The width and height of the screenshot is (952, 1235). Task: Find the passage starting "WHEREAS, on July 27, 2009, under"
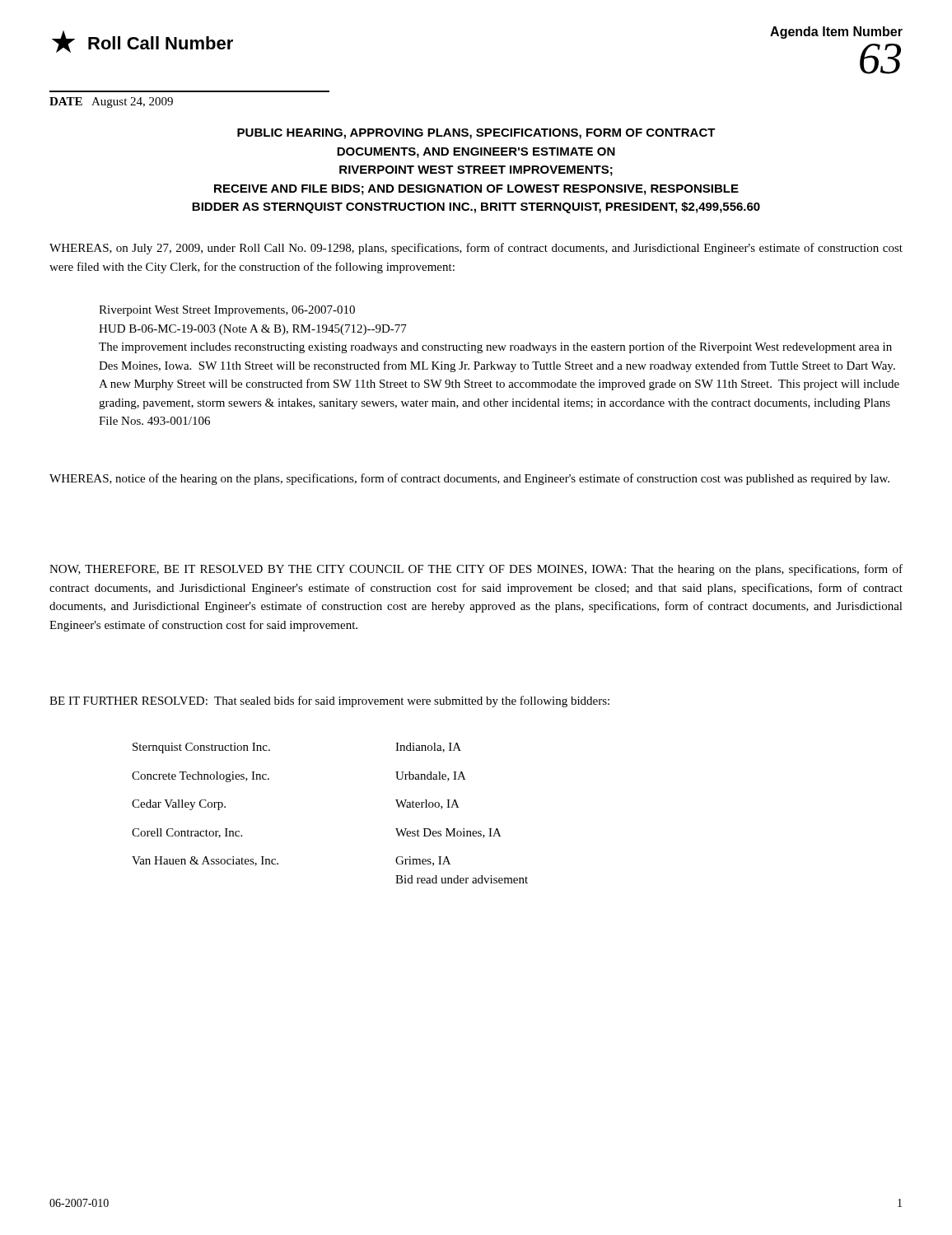click(476, 257)
